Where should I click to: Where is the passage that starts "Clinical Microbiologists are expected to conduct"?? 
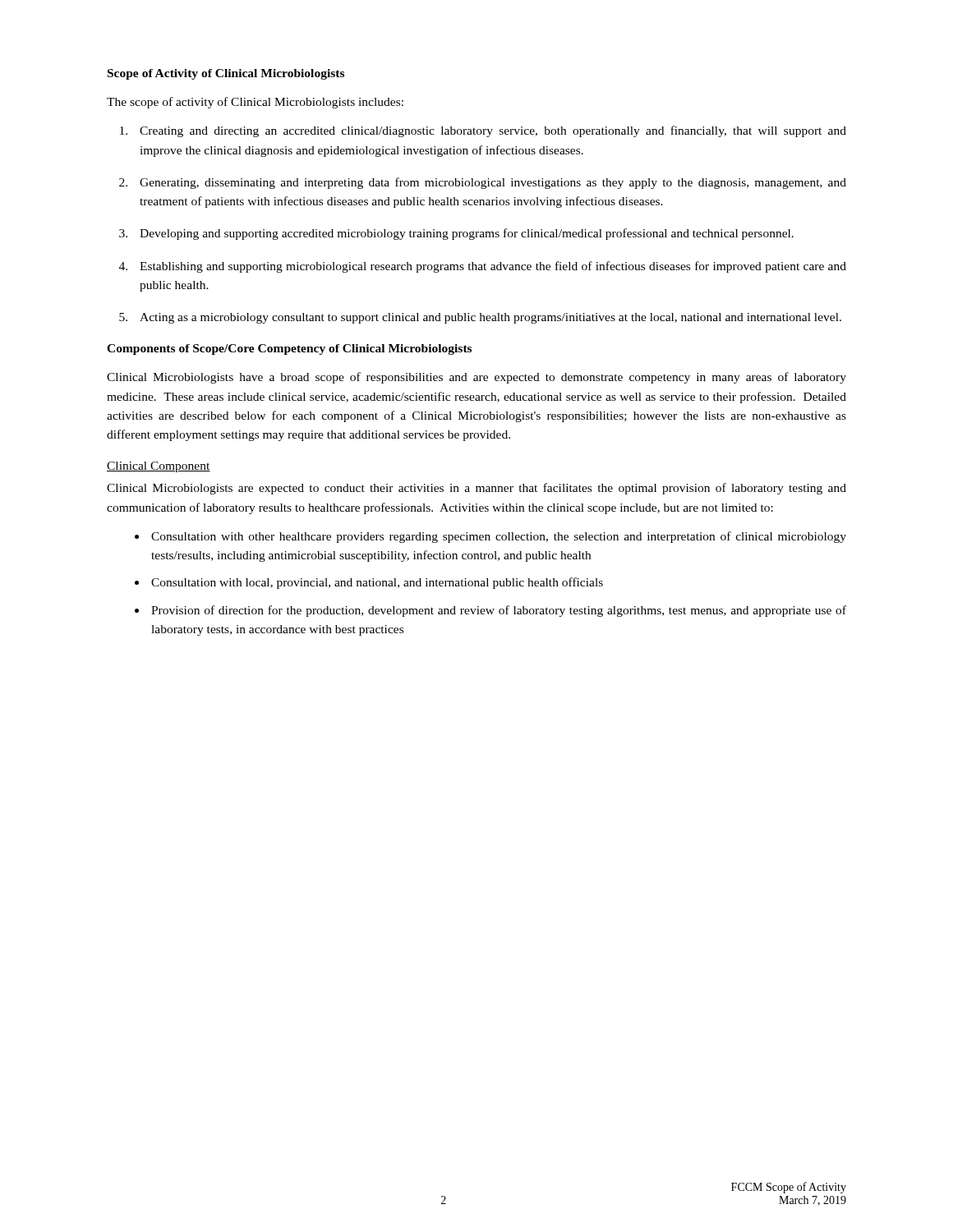(x=476, y=497)
